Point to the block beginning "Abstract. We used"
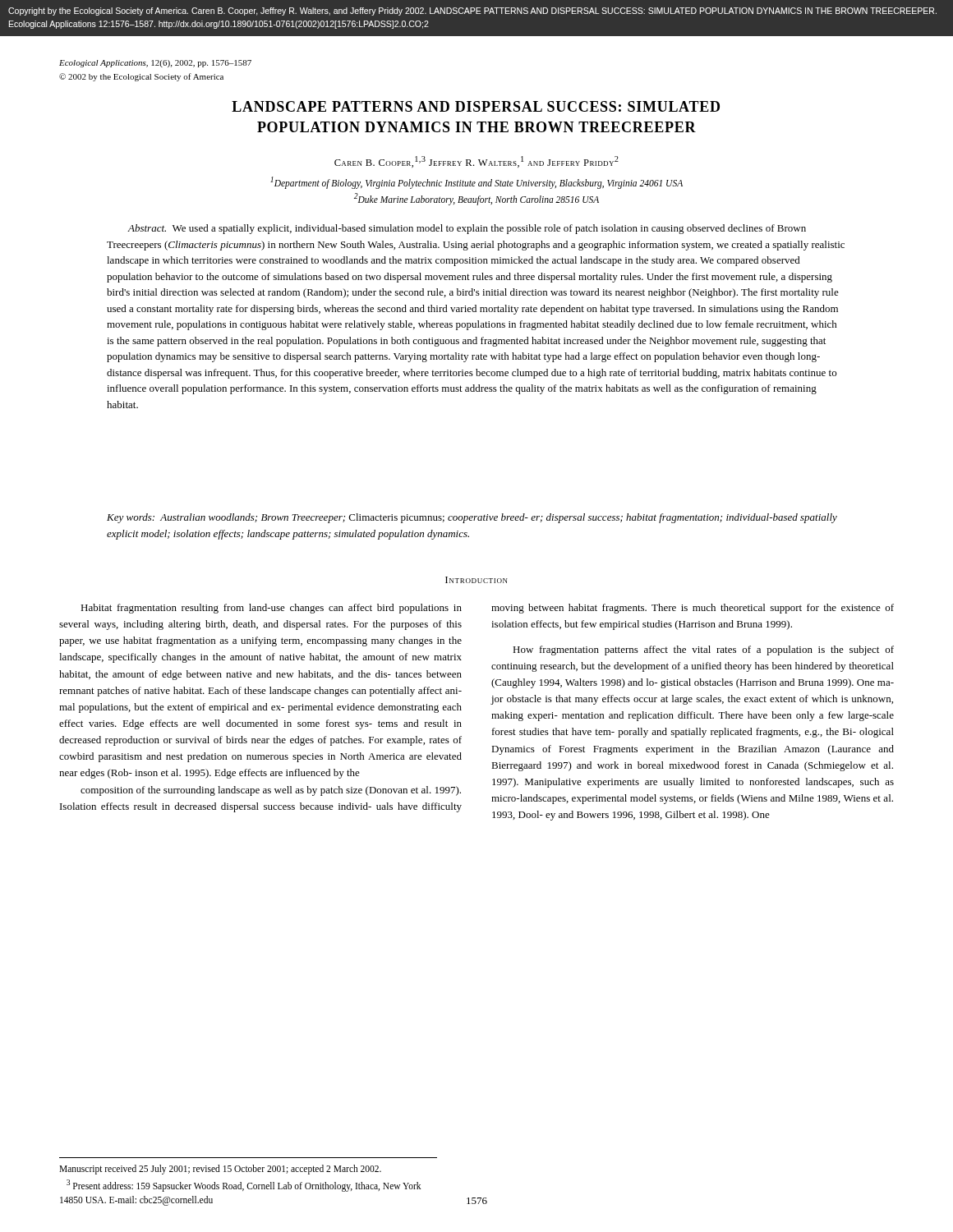The height and width of the screenshot is (1232, 953). pos(476,316)
